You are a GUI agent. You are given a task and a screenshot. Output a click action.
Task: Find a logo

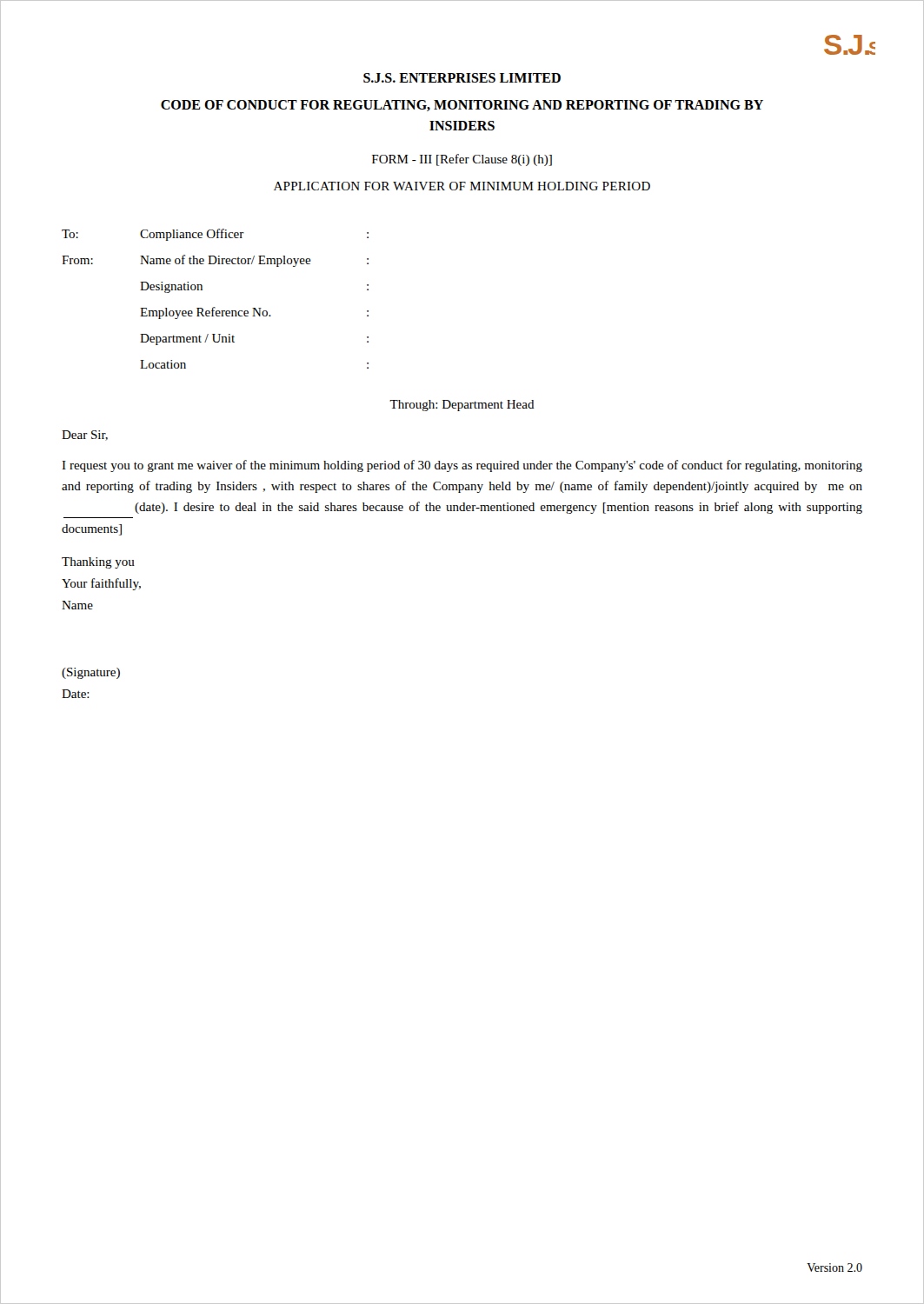(x=849, y=46)
